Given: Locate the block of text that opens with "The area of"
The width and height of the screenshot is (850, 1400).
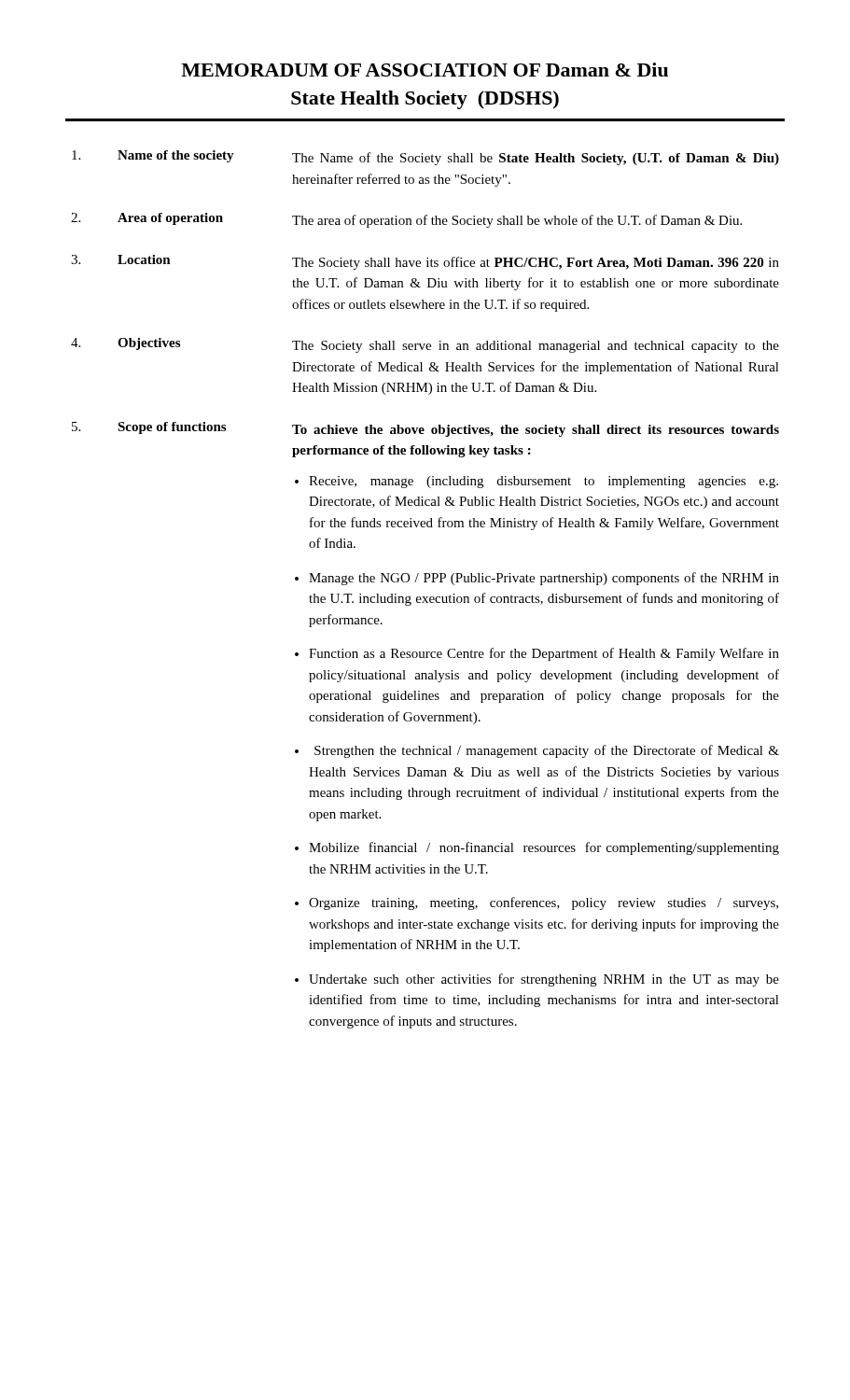Looking at the screenshot, I should (518, 221).
